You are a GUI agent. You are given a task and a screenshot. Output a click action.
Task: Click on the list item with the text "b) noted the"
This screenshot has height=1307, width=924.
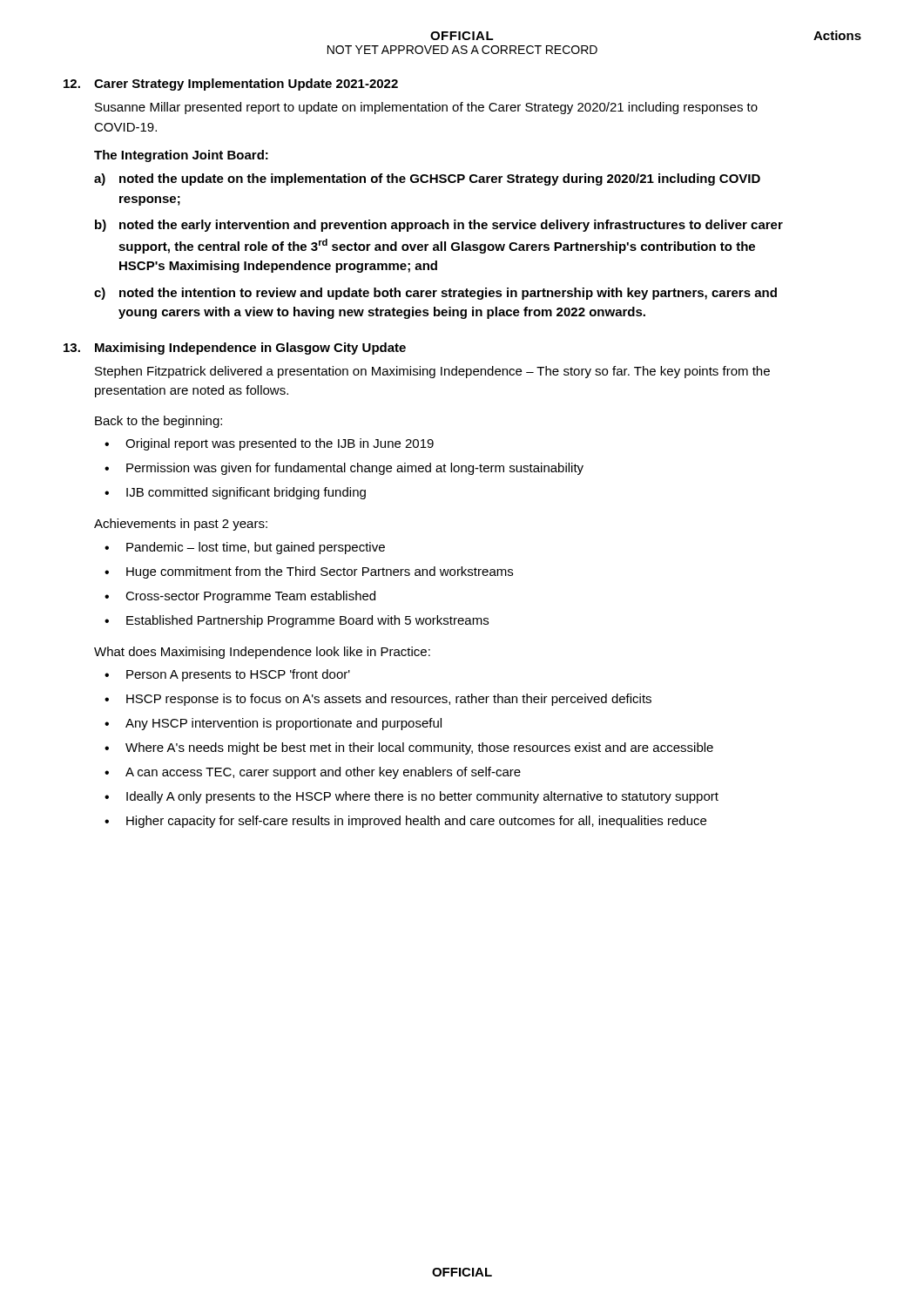pyautogui.click(x=448, y=246)
